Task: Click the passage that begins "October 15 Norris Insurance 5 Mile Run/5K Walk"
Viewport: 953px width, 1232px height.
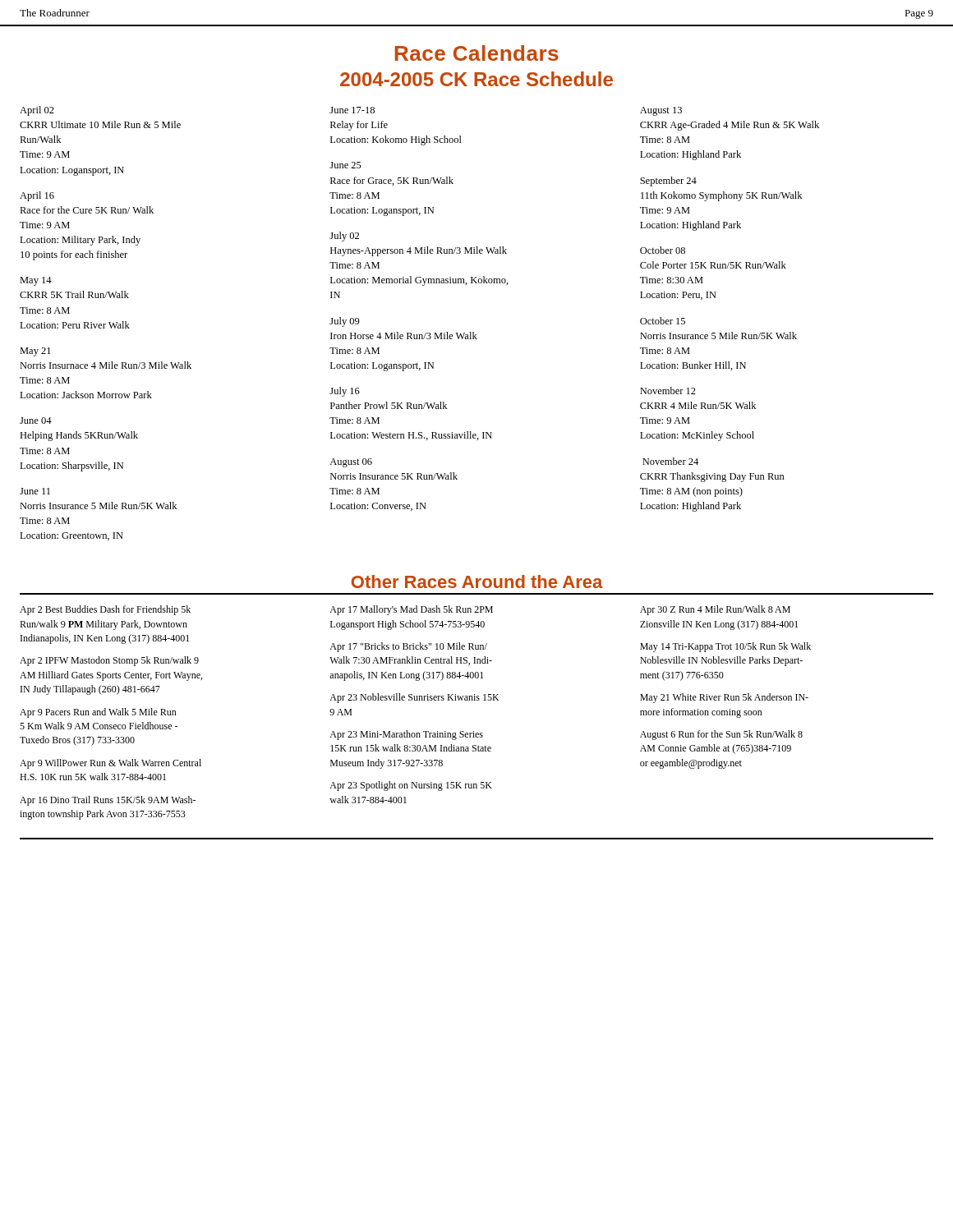Action: coord(787,343)
